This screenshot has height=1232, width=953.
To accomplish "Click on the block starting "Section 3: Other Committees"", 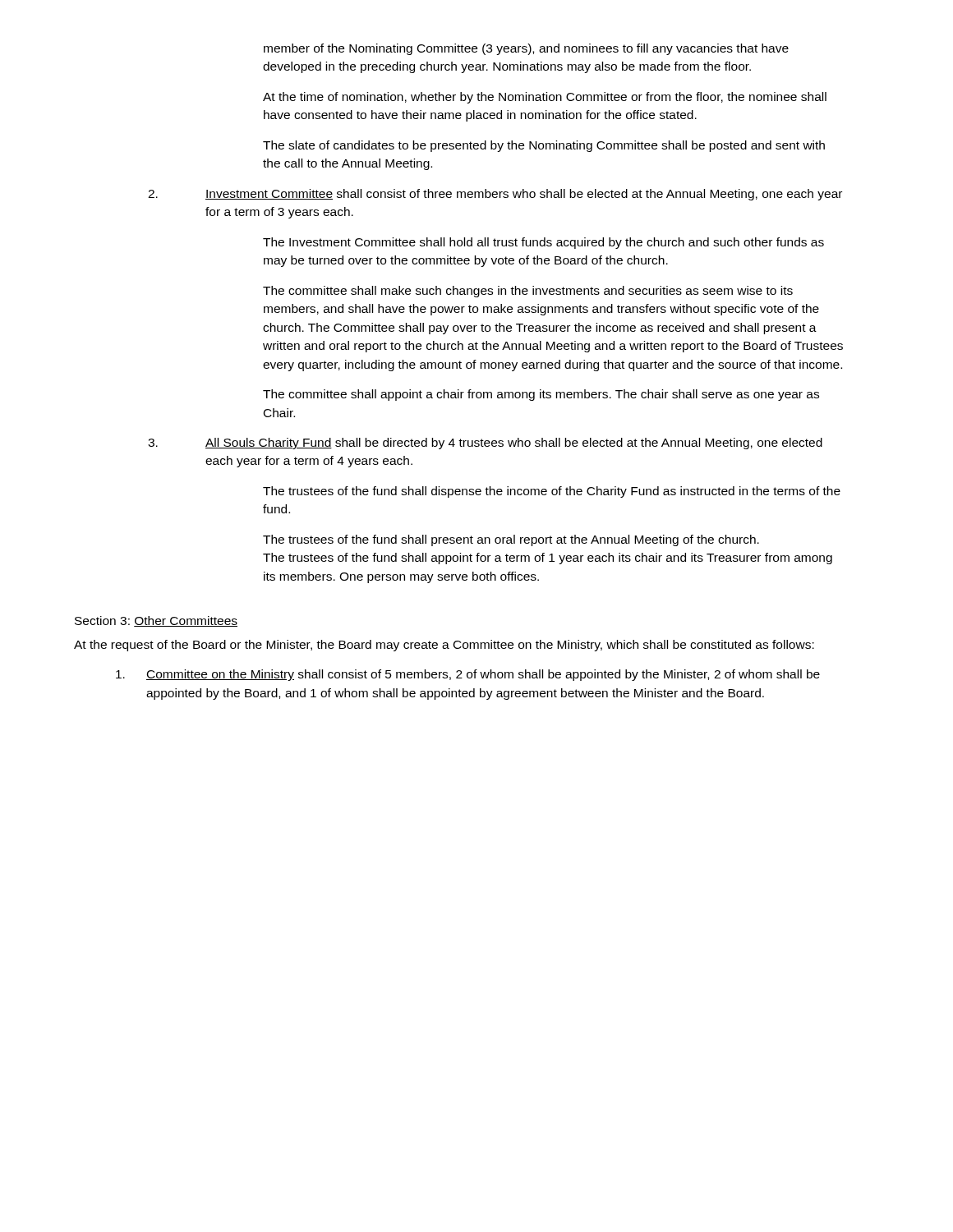I will pyautogui.click(x=156, y=621).
